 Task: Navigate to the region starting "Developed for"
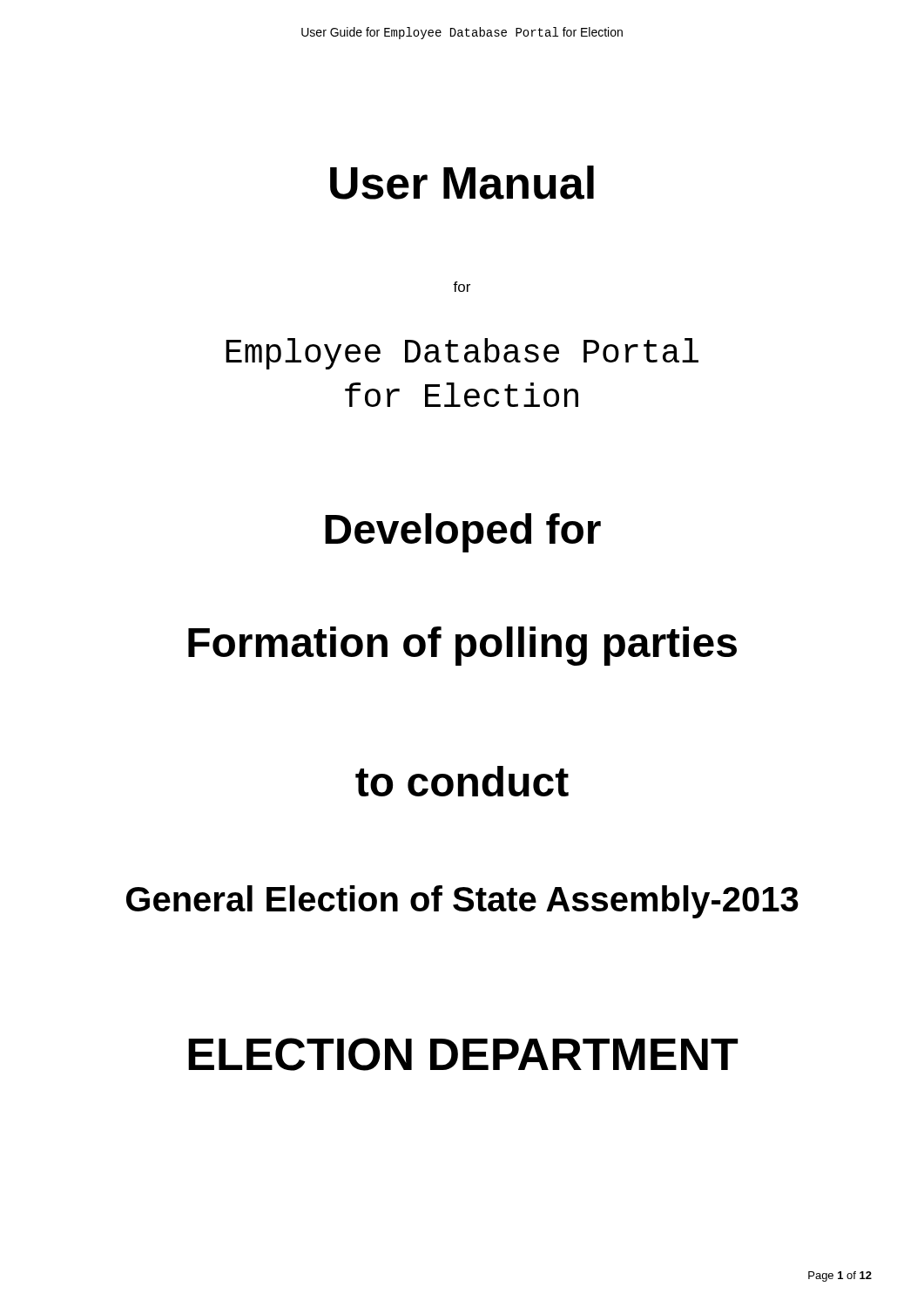[462, 529]
